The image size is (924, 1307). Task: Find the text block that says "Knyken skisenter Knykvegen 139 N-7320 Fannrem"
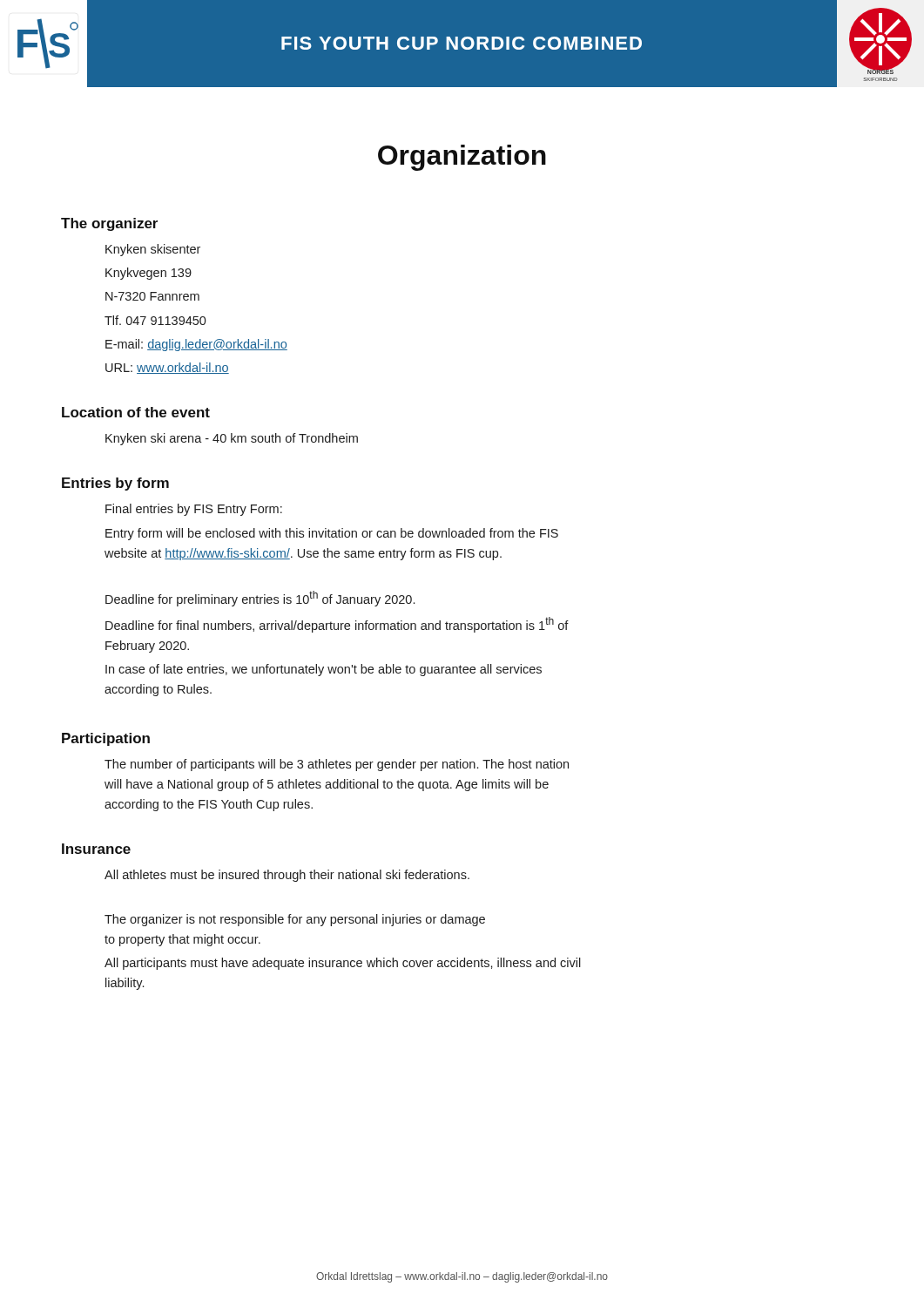(x=153, y=250)
